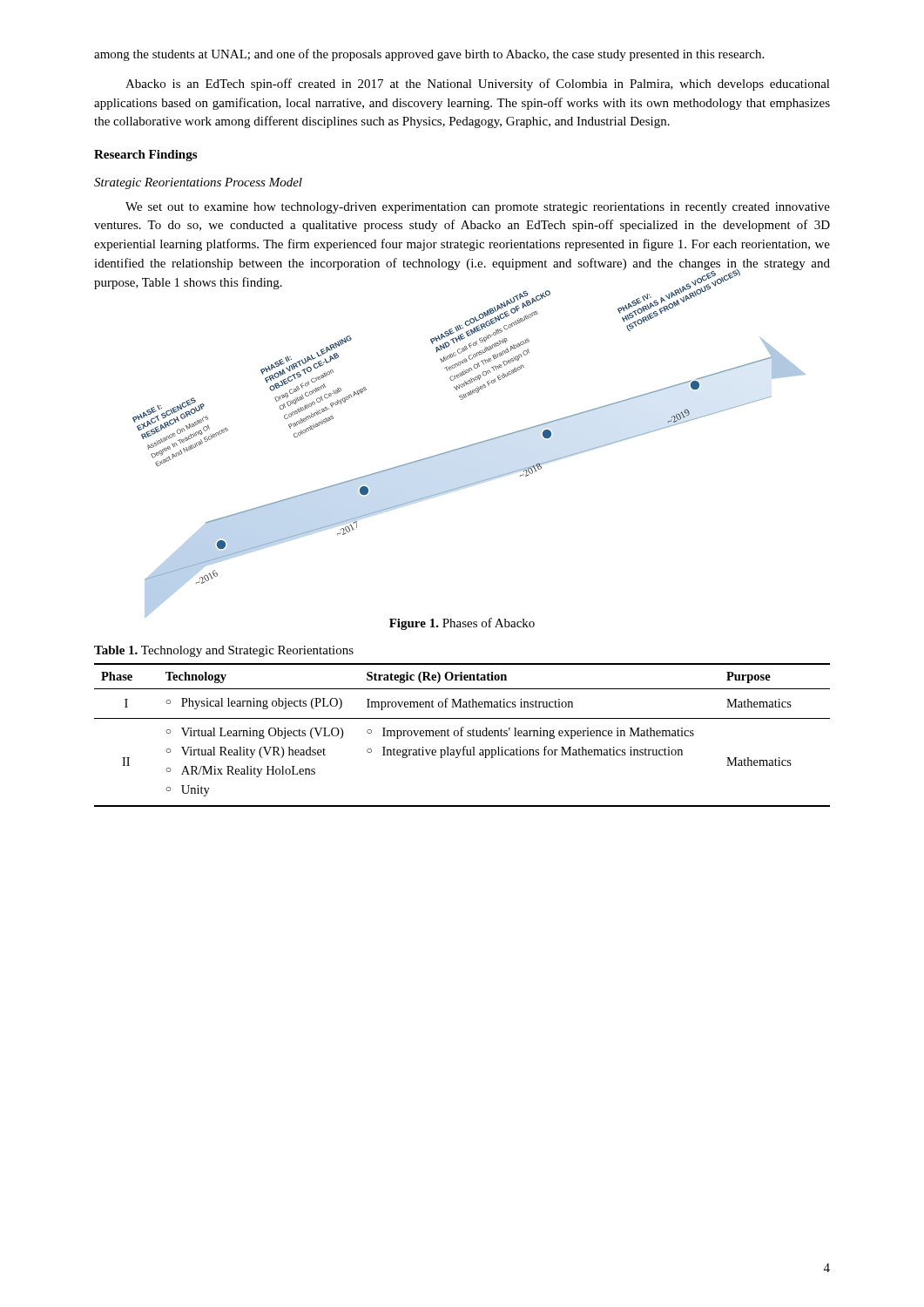Click on the text starting "We set out to examine how"

462,245
